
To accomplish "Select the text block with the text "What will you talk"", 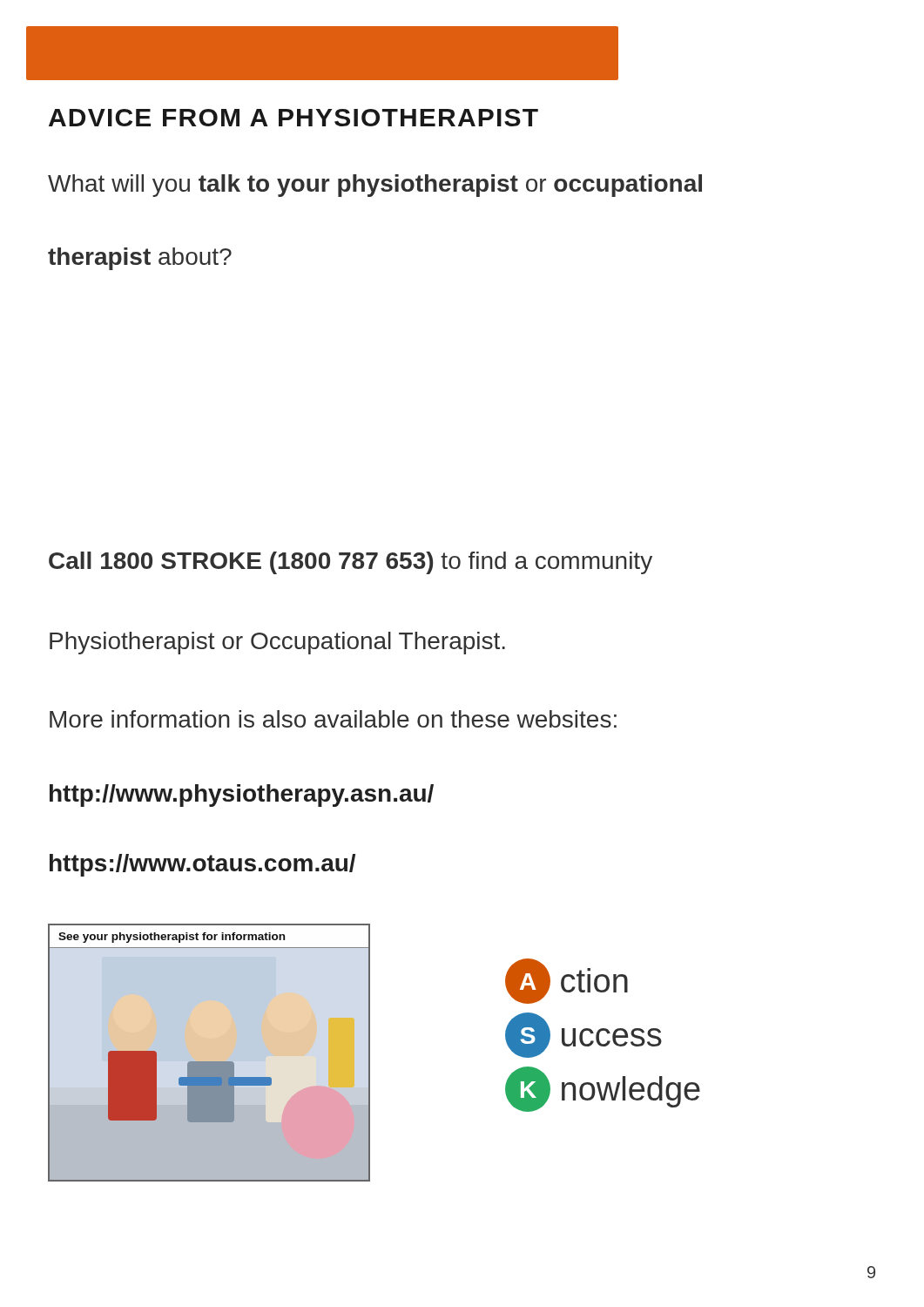I will 375,186.
